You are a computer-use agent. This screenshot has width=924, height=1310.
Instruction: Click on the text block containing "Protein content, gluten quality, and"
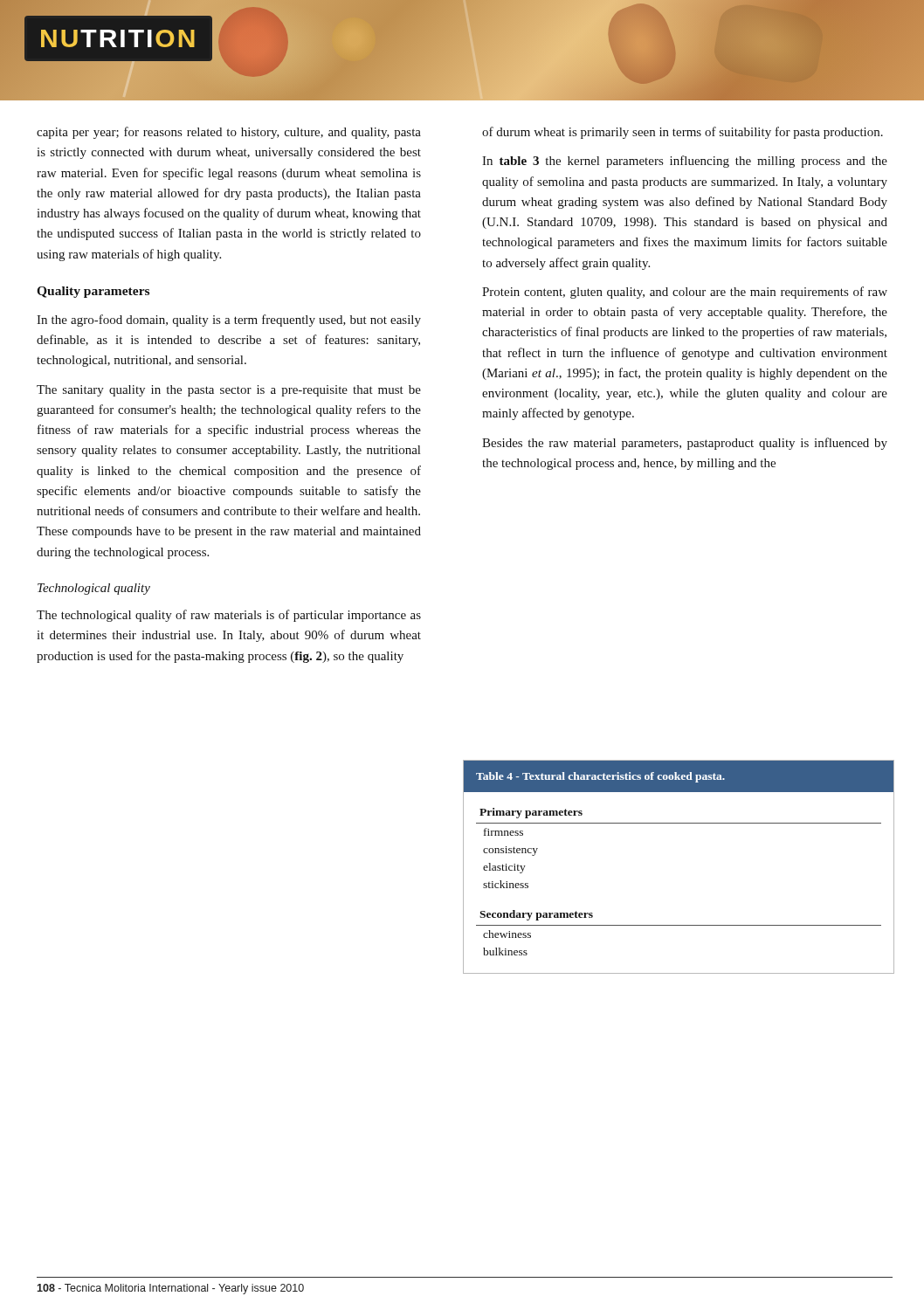[685, 353]
